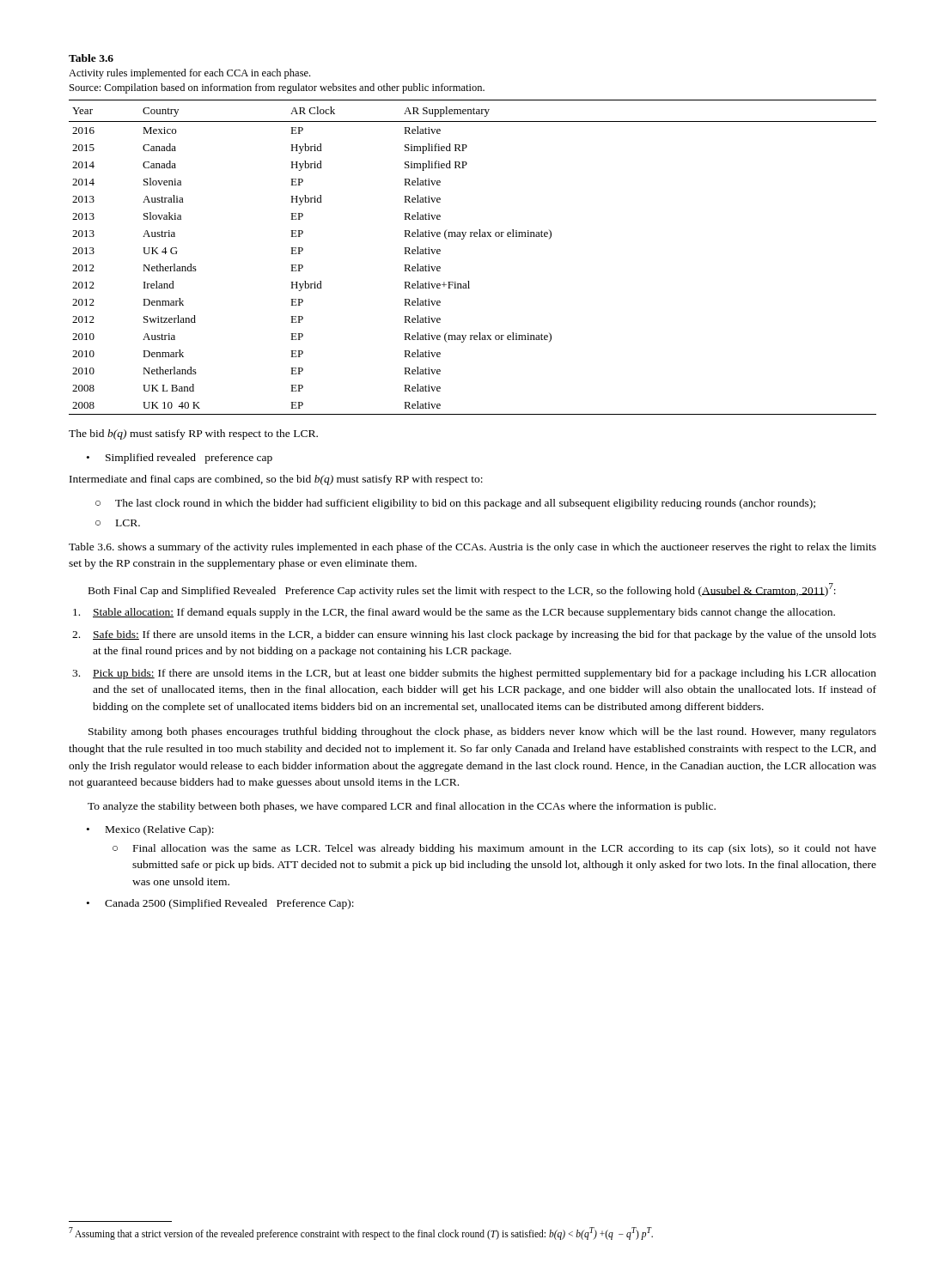
Task: Point to the caption beginning "Table 3.6 Activity rules implemented for each"
Action: point(472,73)
